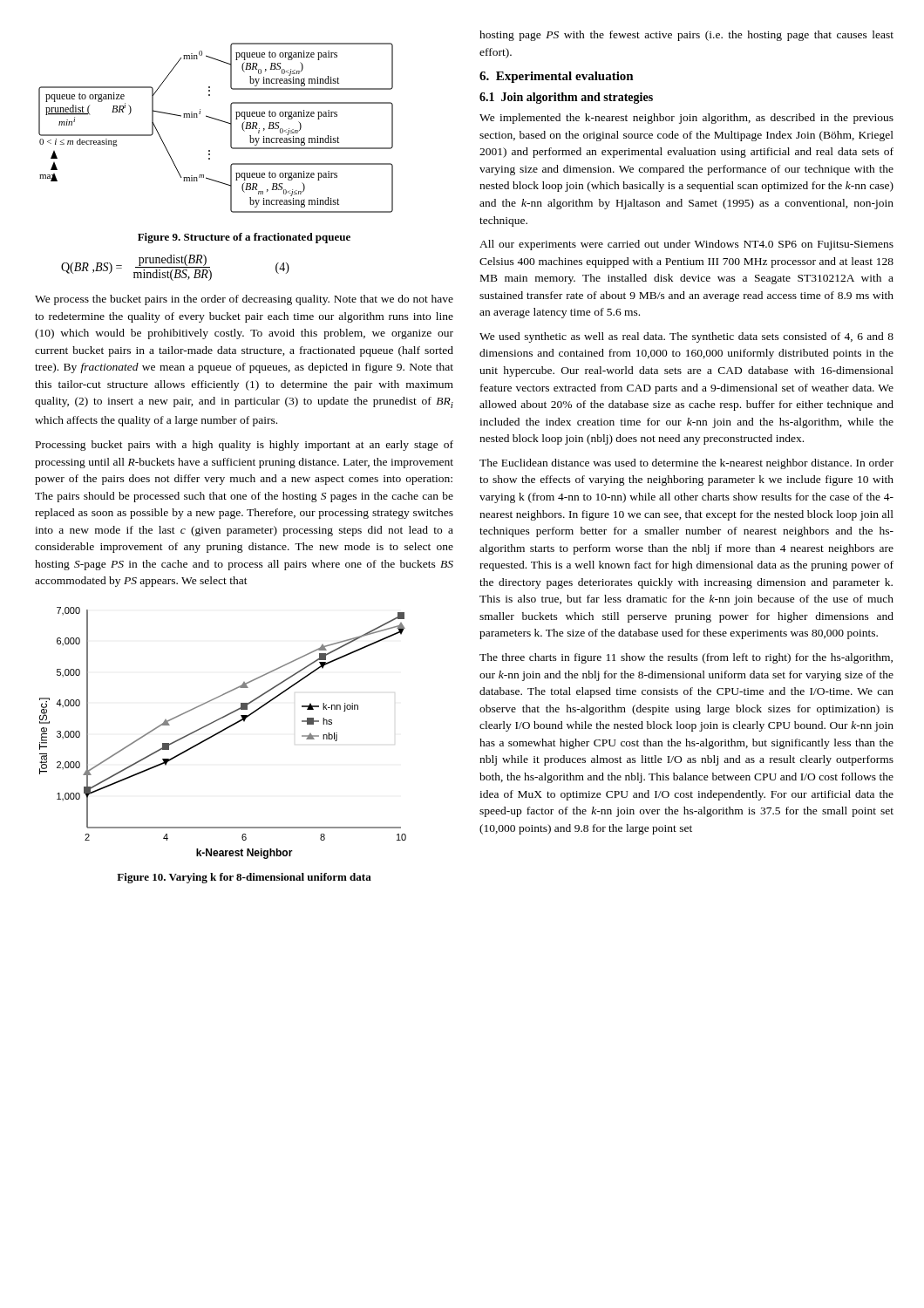Locate the element starting "The three charts in figure"
The height and width of the screenshot is (1308, 924).
pyautogui.click(x=686, y=742)
